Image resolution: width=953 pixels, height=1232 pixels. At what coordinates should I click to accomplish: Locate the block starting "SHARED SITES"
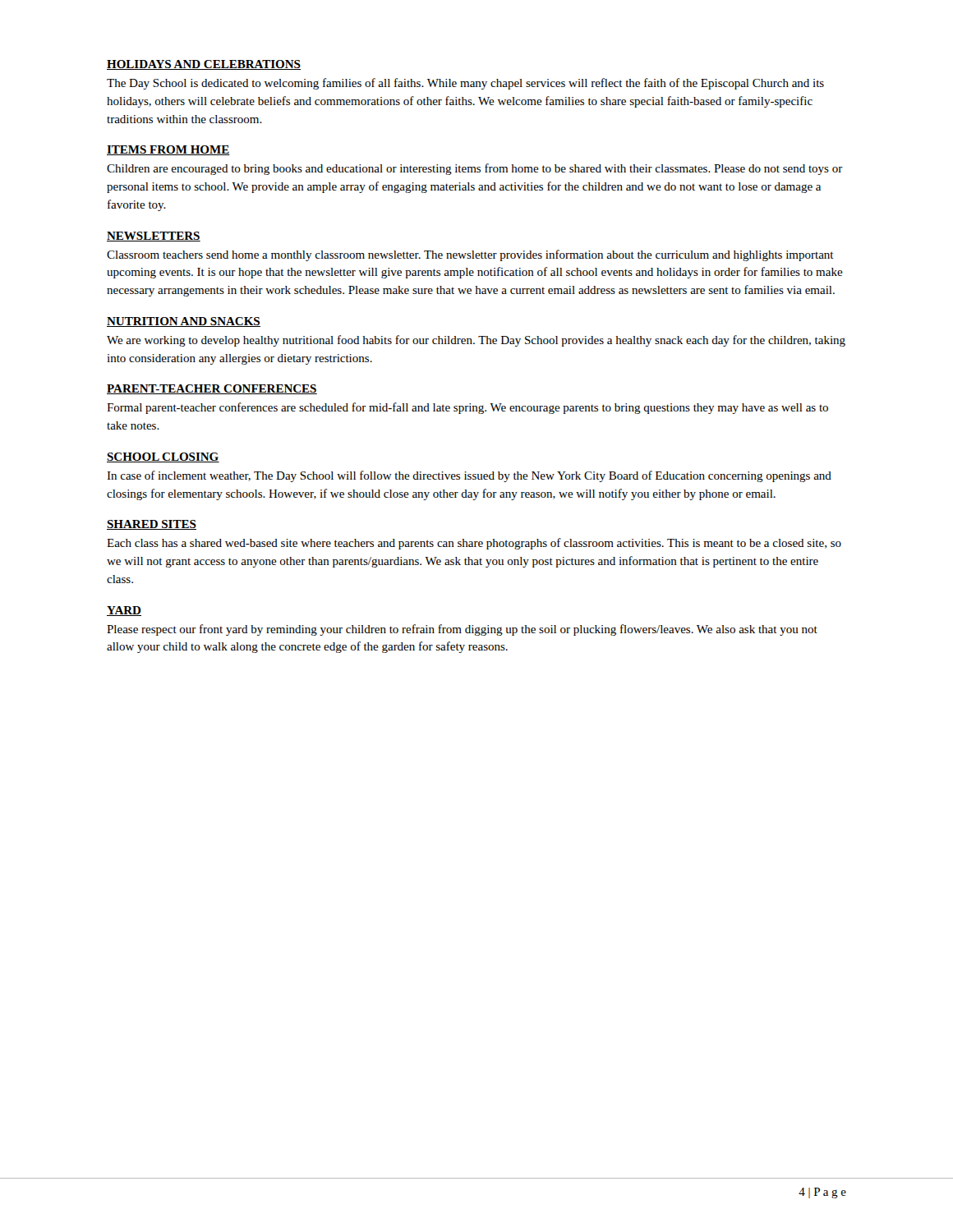click(x=152, y=524)
